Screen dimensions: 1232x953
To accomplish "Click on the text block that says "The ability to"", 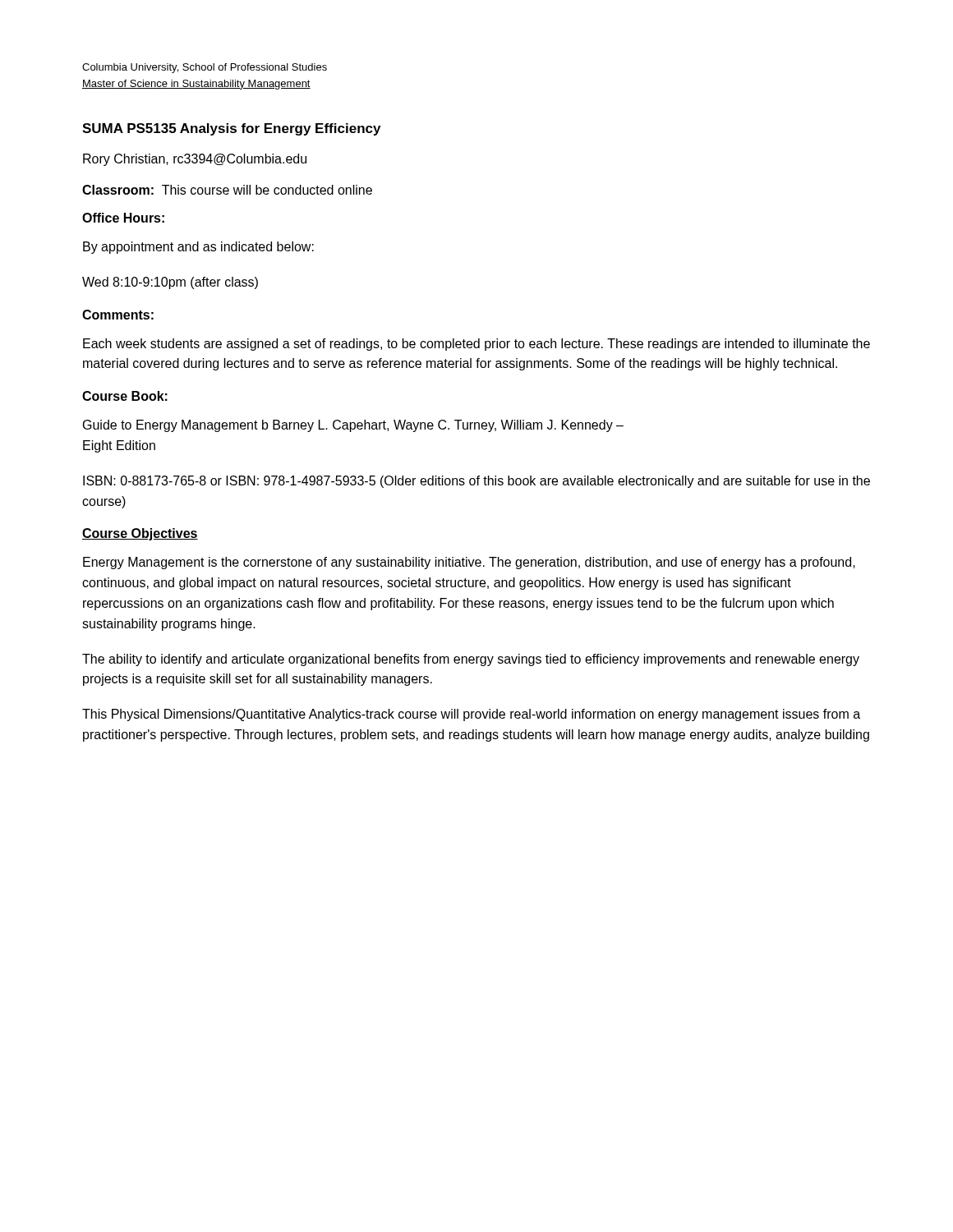I will pyautogui.click(x=471, y=669).
